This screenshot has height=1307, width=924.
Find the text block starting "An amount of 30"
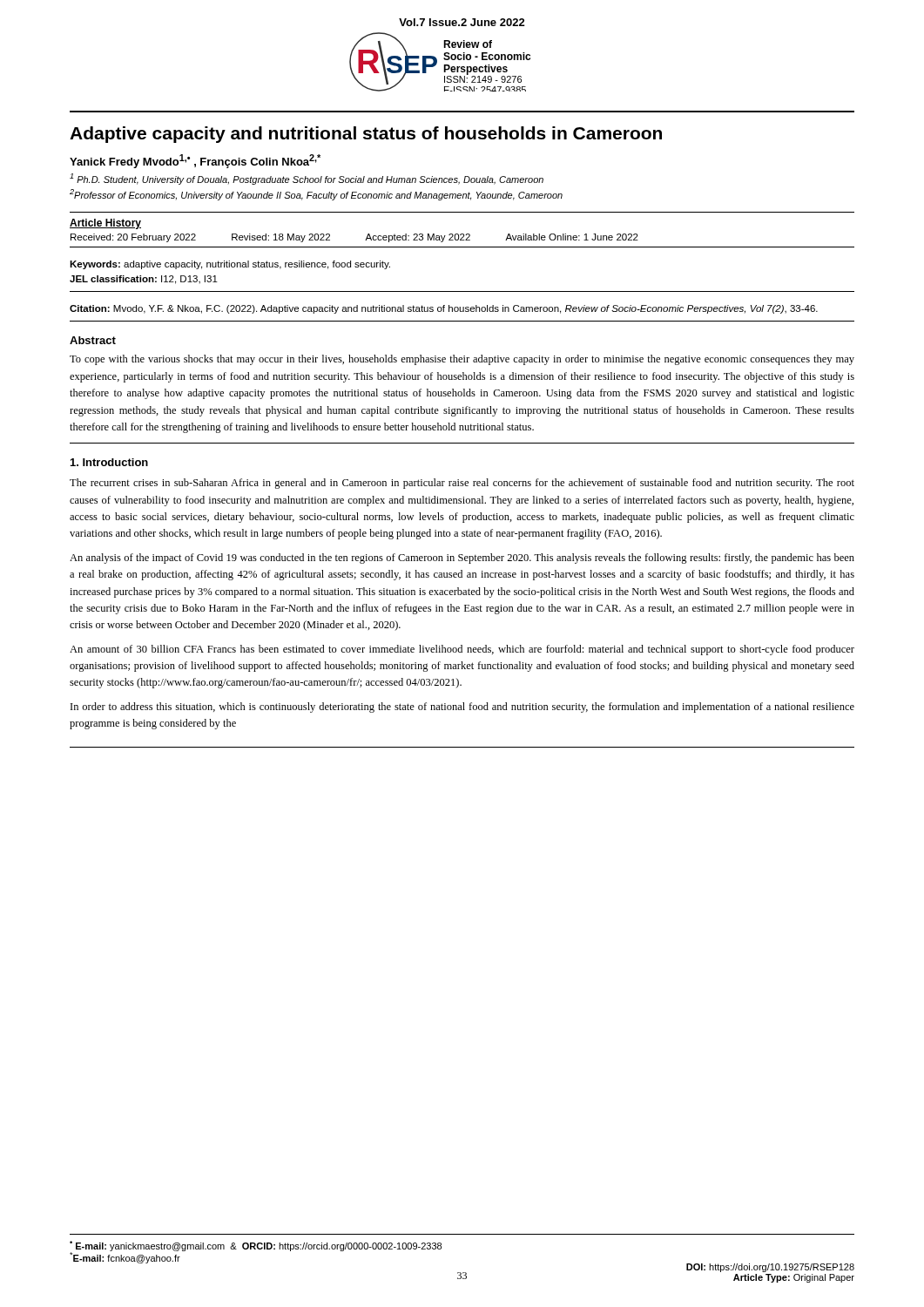point(462,666)
